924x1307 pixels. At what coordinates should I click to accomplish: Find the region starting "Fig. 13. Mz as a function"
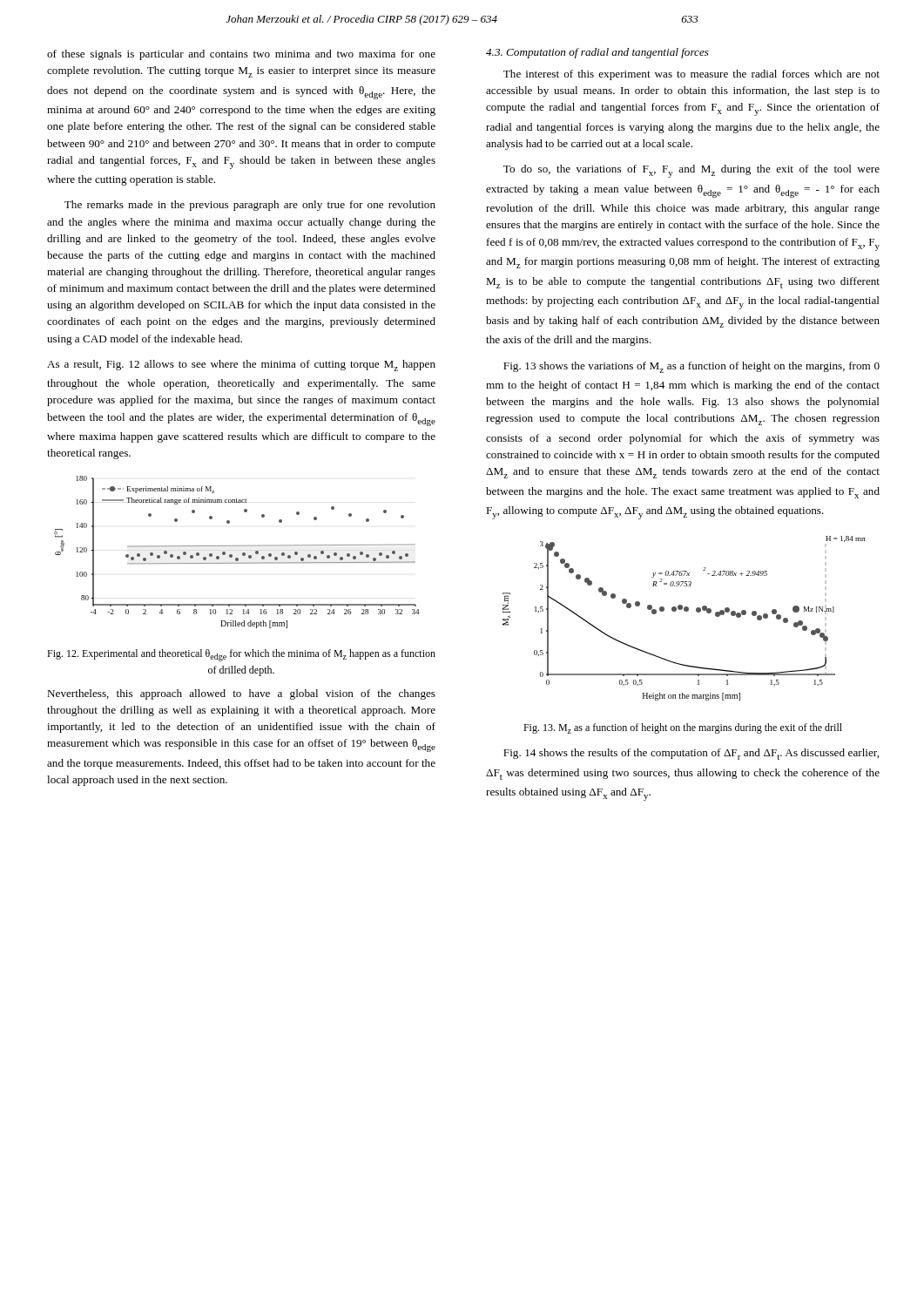(x=683, y=729)
